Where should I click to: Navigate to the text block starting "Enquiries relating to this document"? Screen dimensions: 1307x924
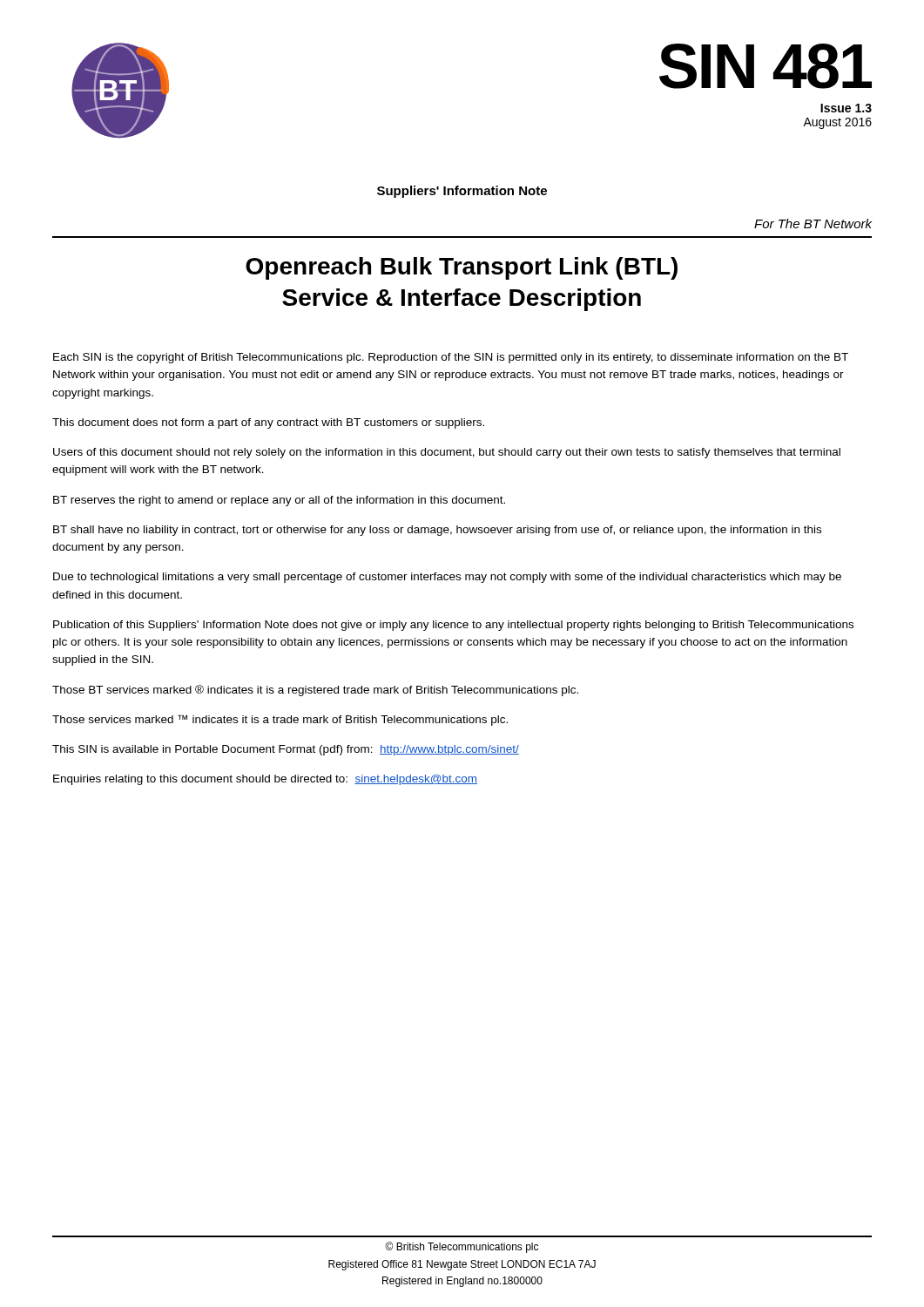pyautogui.click(x=462, y=779)
